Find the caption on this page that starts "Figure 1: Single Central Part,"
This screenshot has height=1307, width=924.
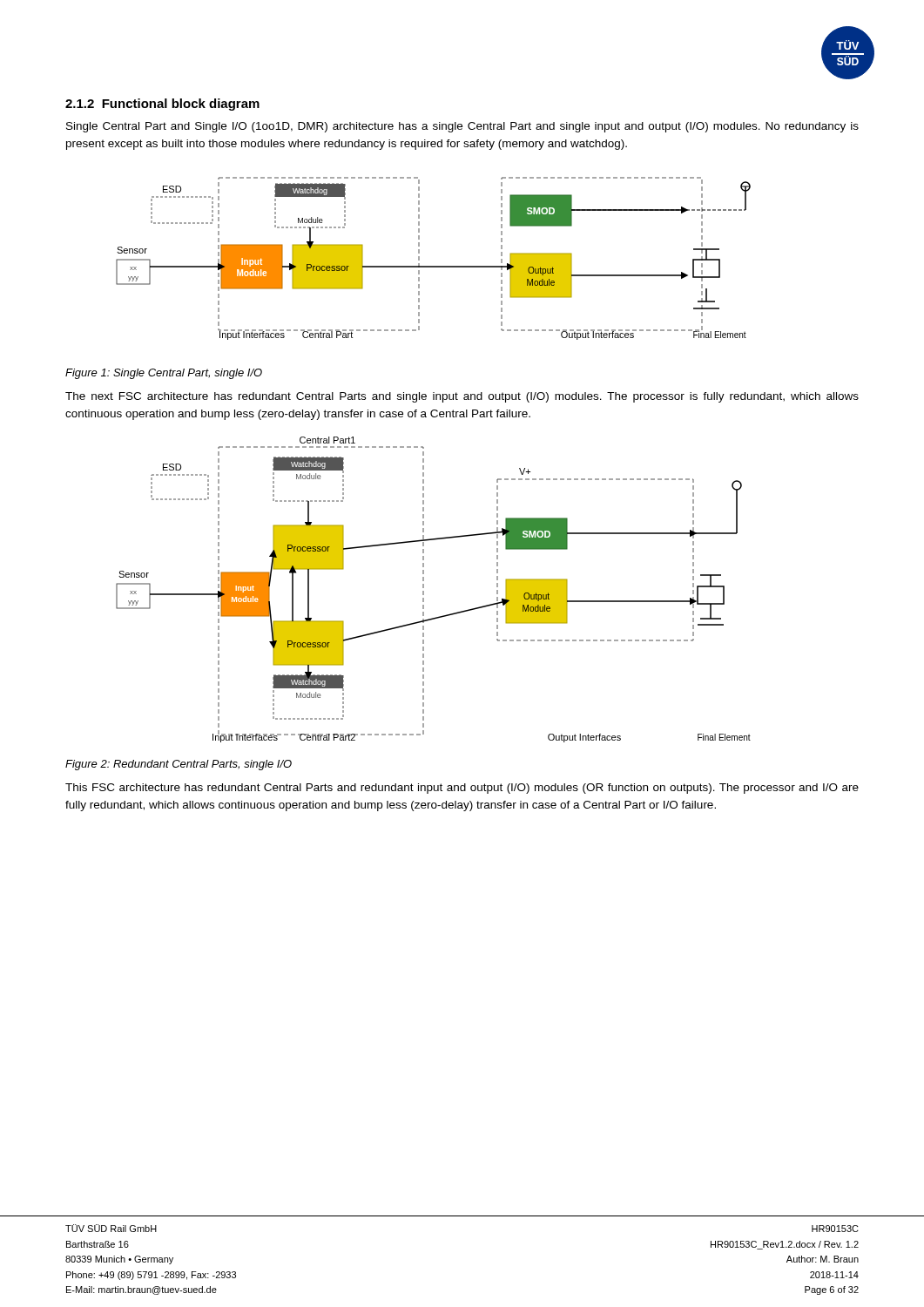[x=164, y=372]
